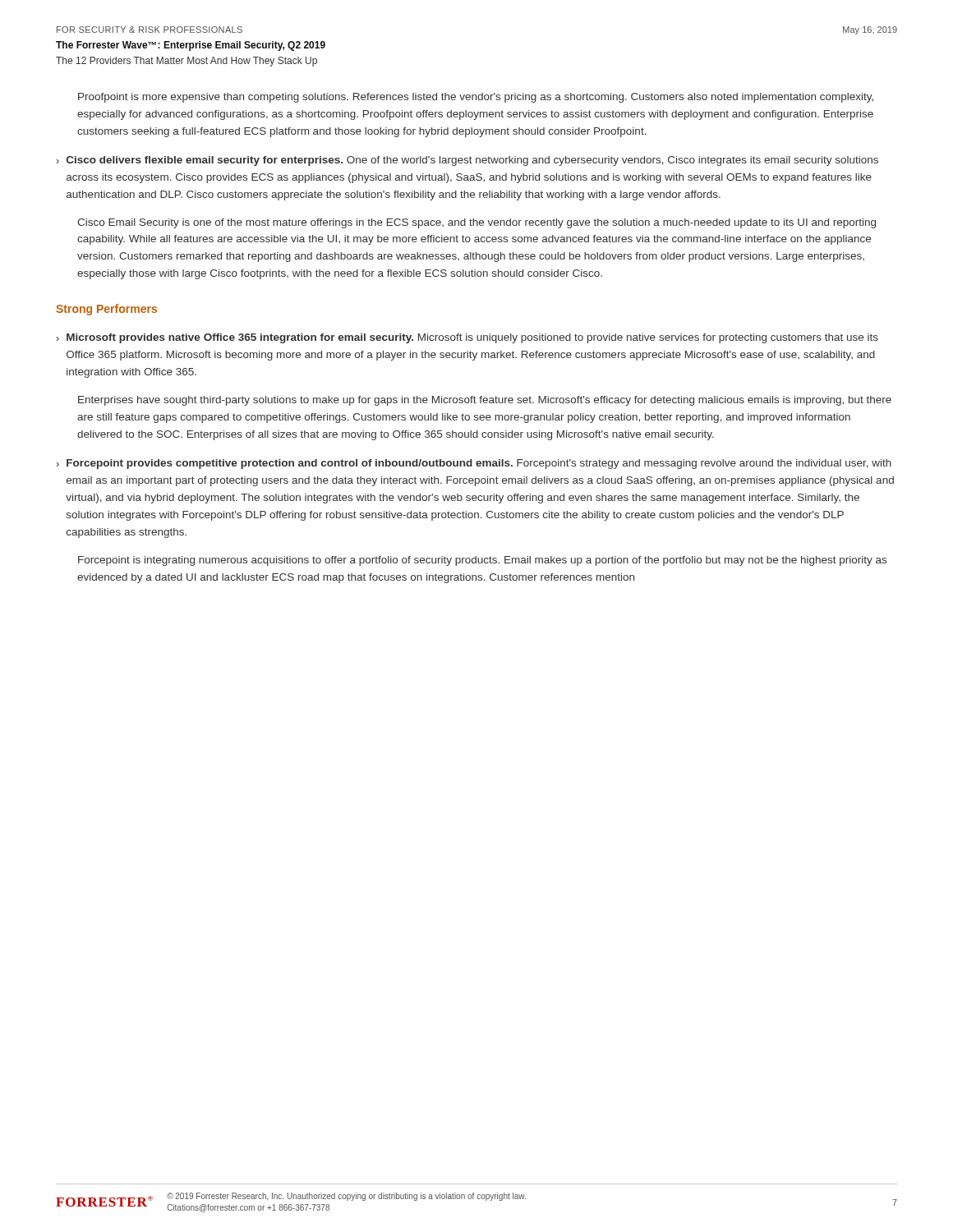Navigate to the block starting "Enterprises have sought third-party solutions to make up"

click(x=484, y=417)
